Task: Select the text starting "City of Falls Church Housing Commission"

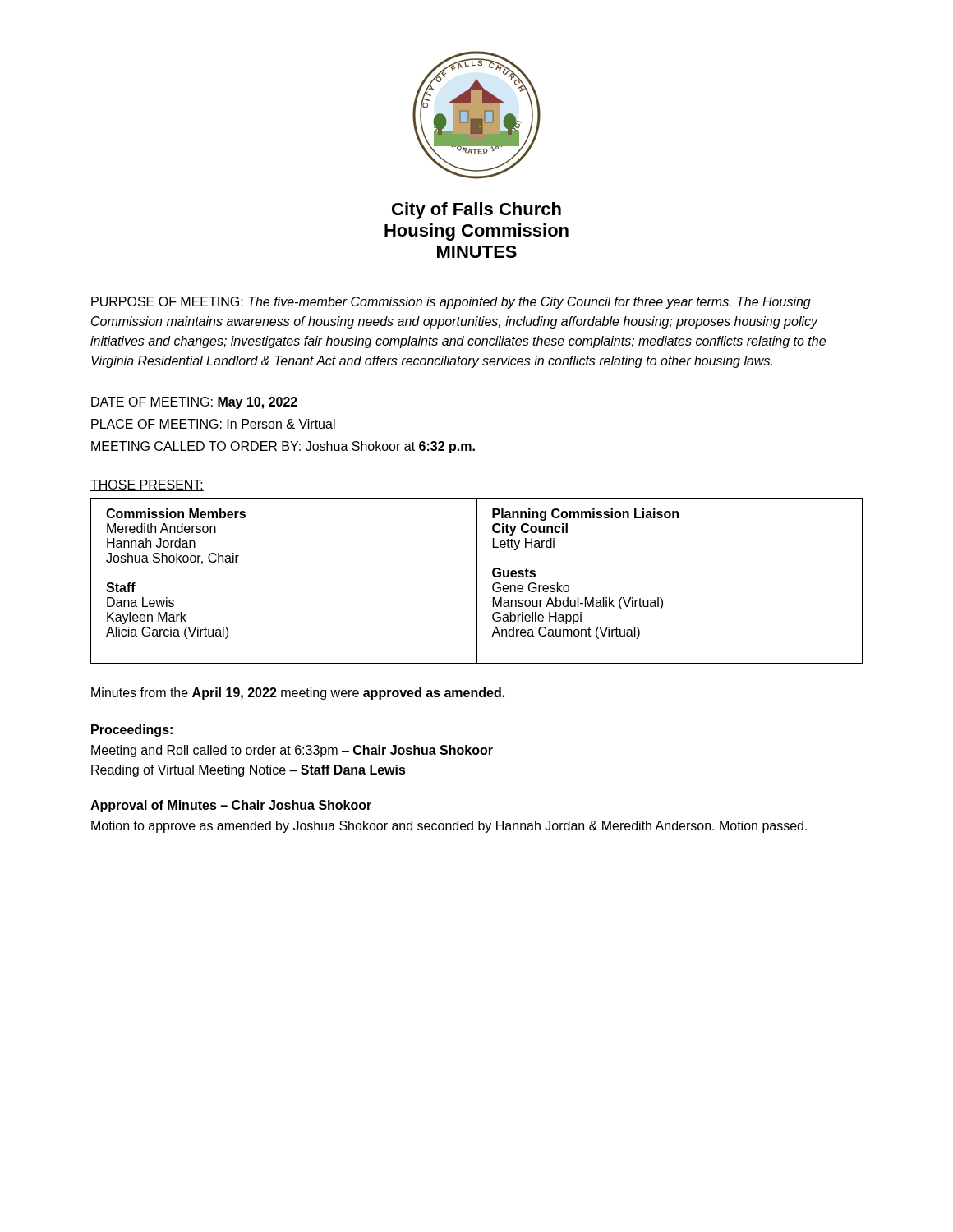Action: click(x=476, y=231)
